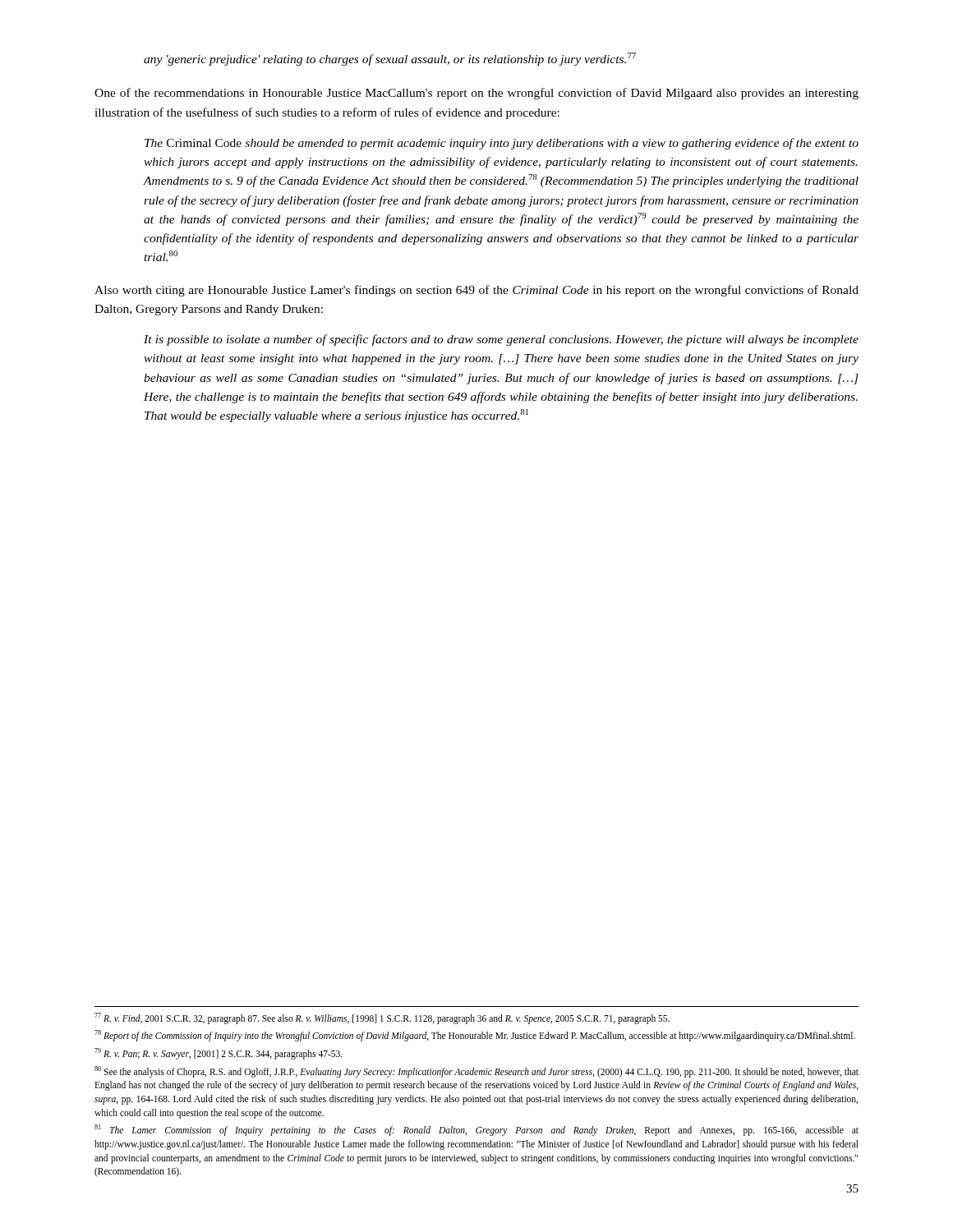Locate the block of text that opens with "It is possible"
This screenshot has height=1232, width=953.
click(x=501, y=377)
